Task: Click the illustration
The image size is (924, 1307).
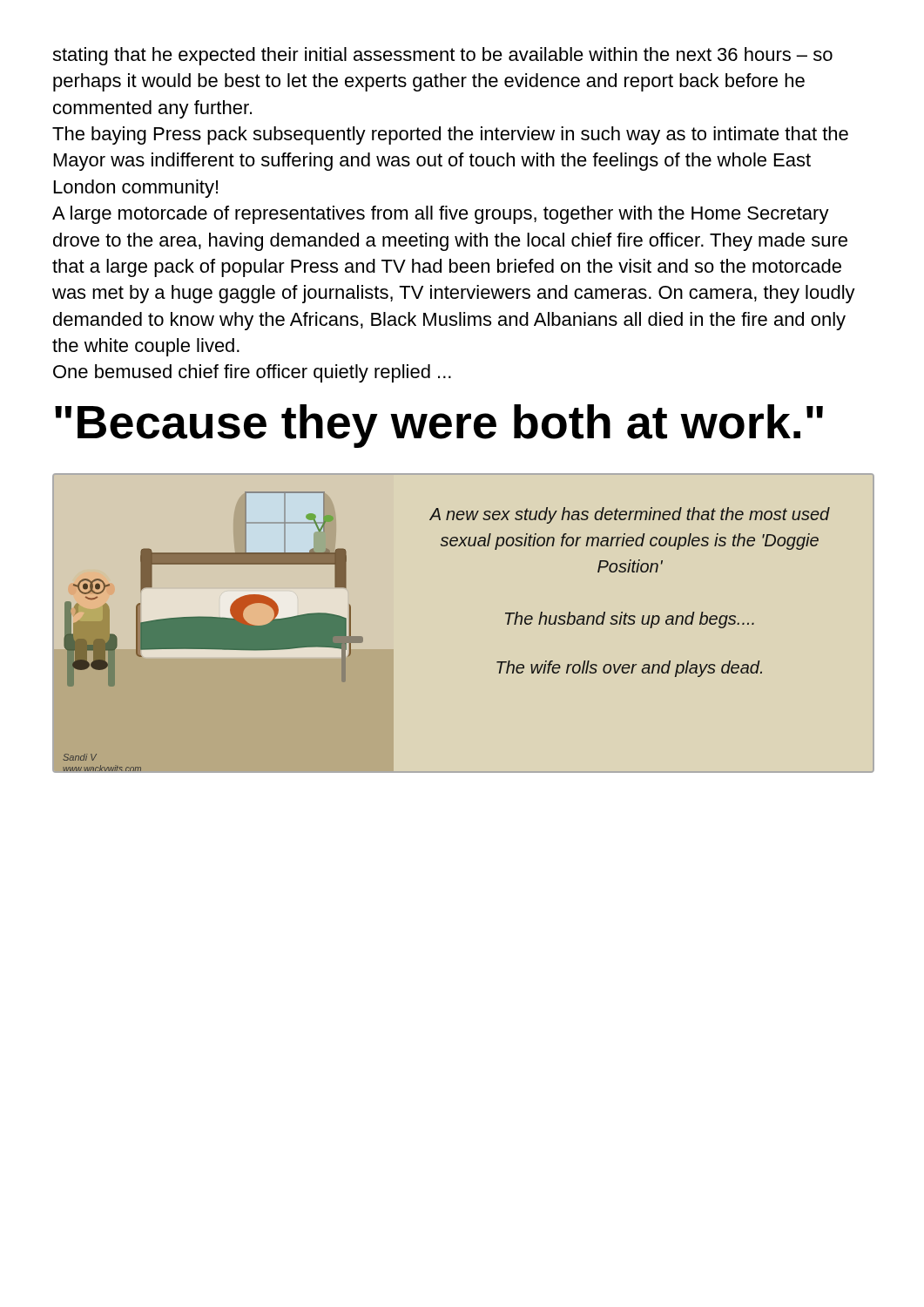Action: coord(463,623)
